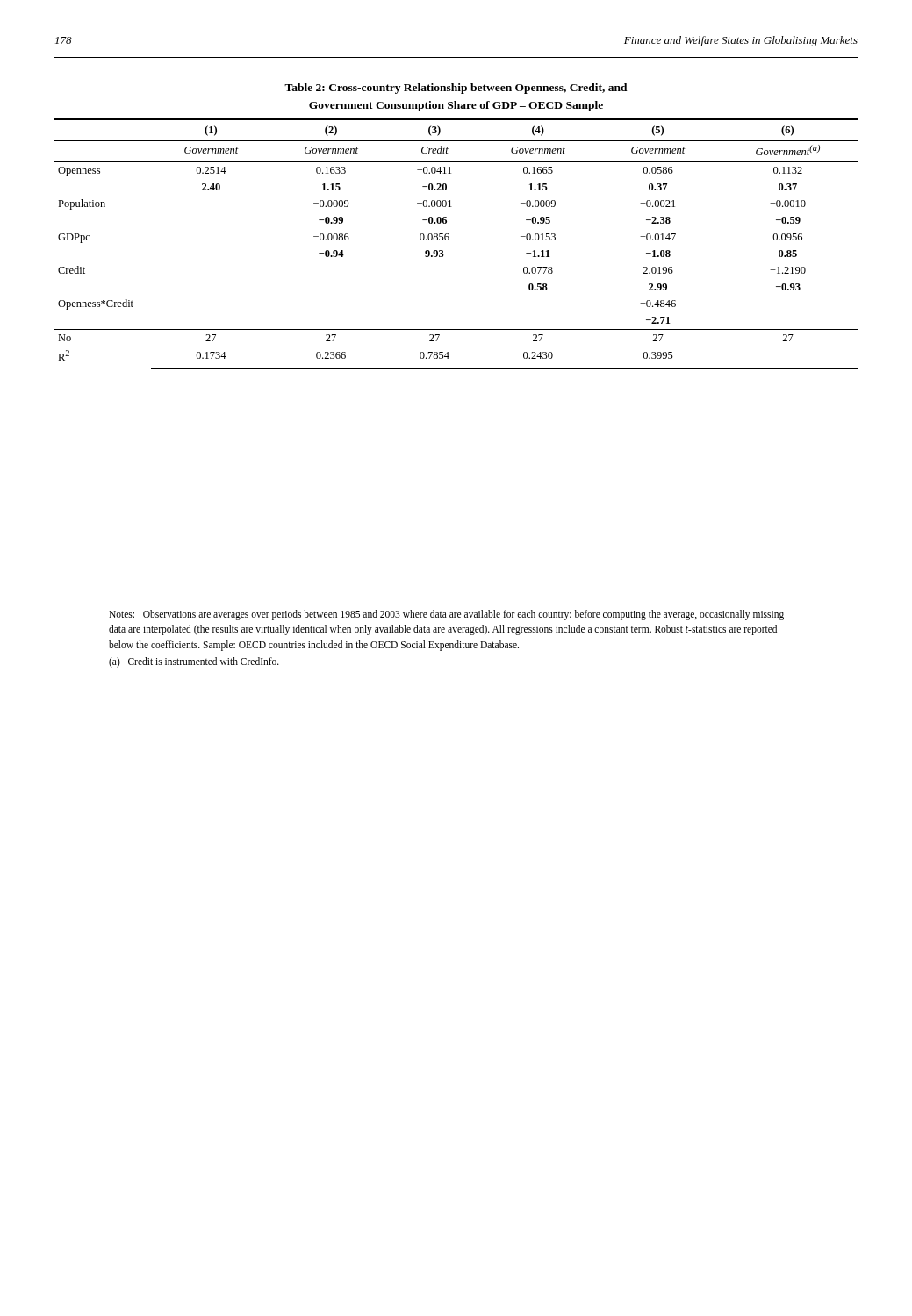This screenshot has height=1316, width=912.
Task: Click on the element starting "Notes: Observations are averages"
Action: point(456,630)
